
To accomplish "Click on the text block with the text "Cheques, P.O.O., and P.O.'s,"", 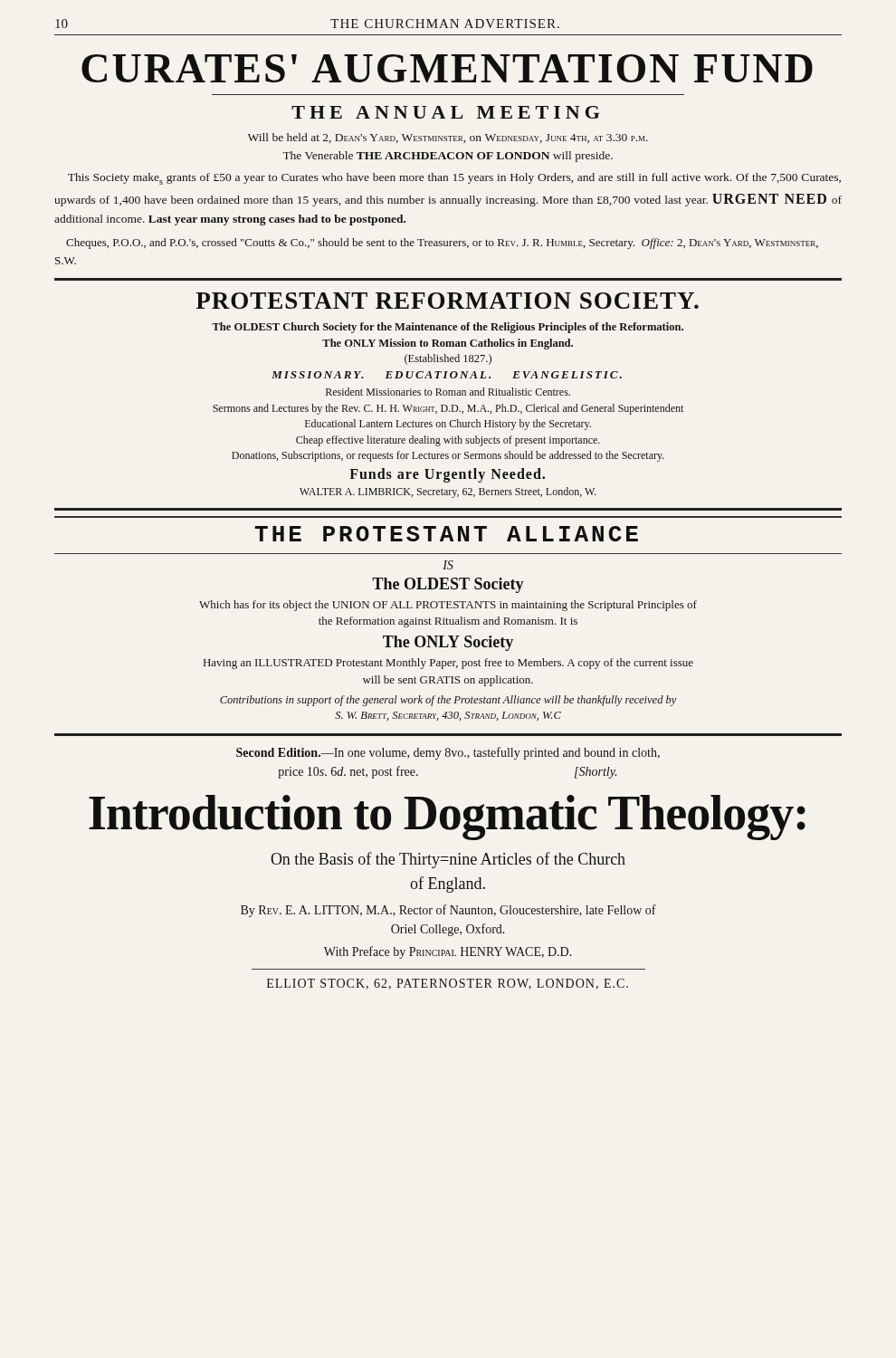I will 436,251.
